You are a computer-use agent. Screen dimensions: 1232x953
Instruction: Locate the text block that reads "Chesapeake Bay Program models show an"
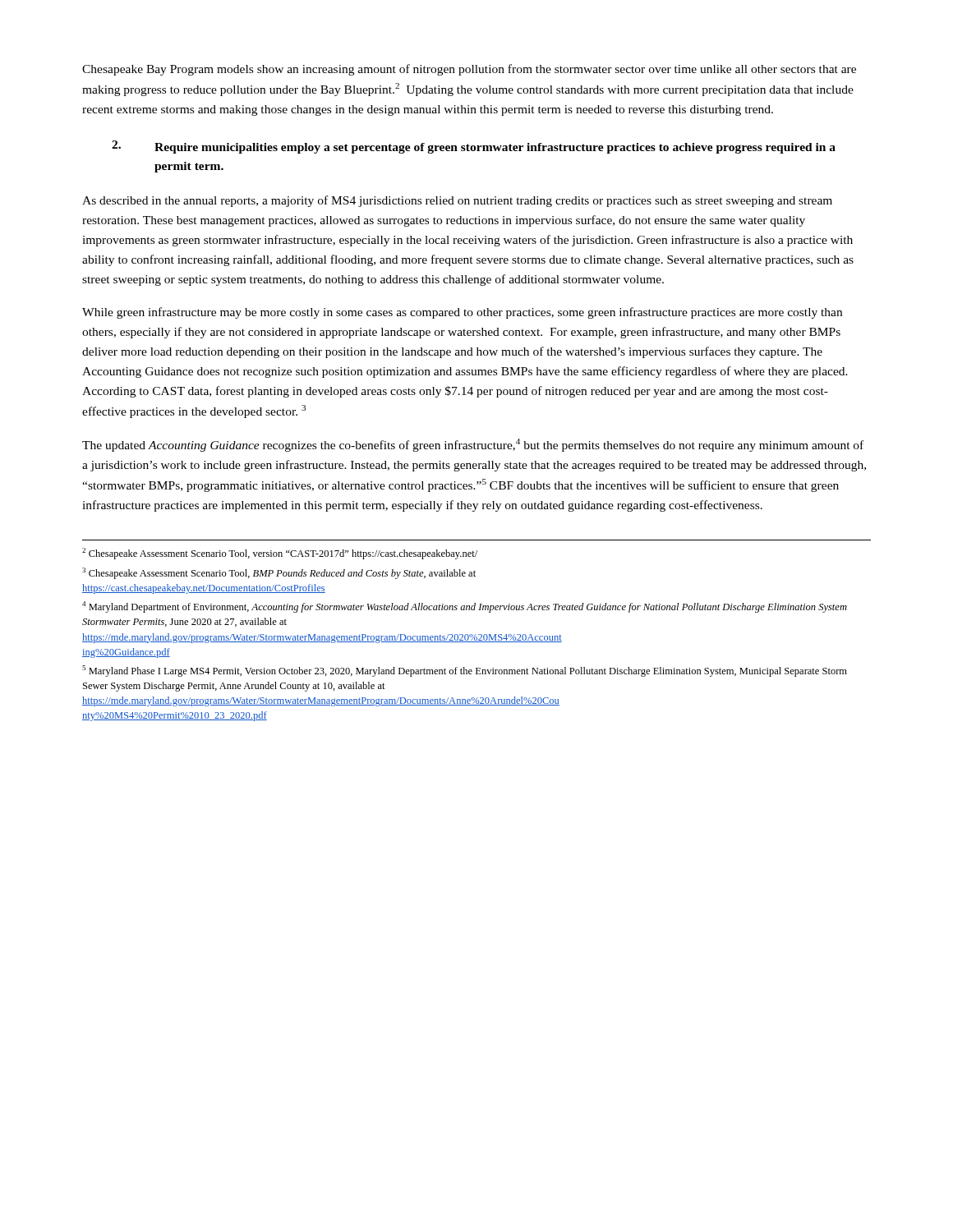click(x=469, y=89)
